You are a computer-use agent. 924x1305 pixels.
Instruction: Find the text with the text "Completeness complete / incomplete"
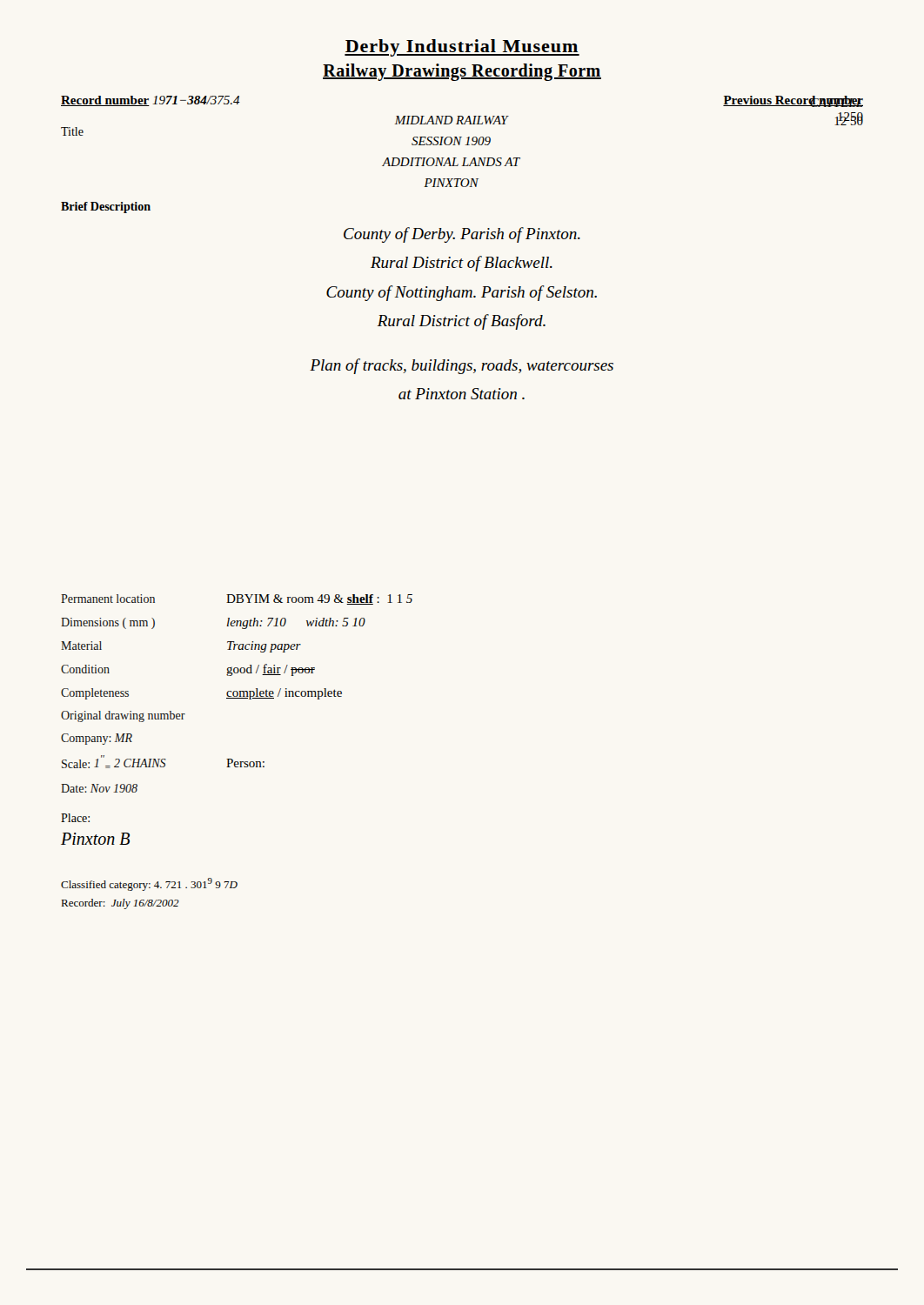tap(97, 694)
